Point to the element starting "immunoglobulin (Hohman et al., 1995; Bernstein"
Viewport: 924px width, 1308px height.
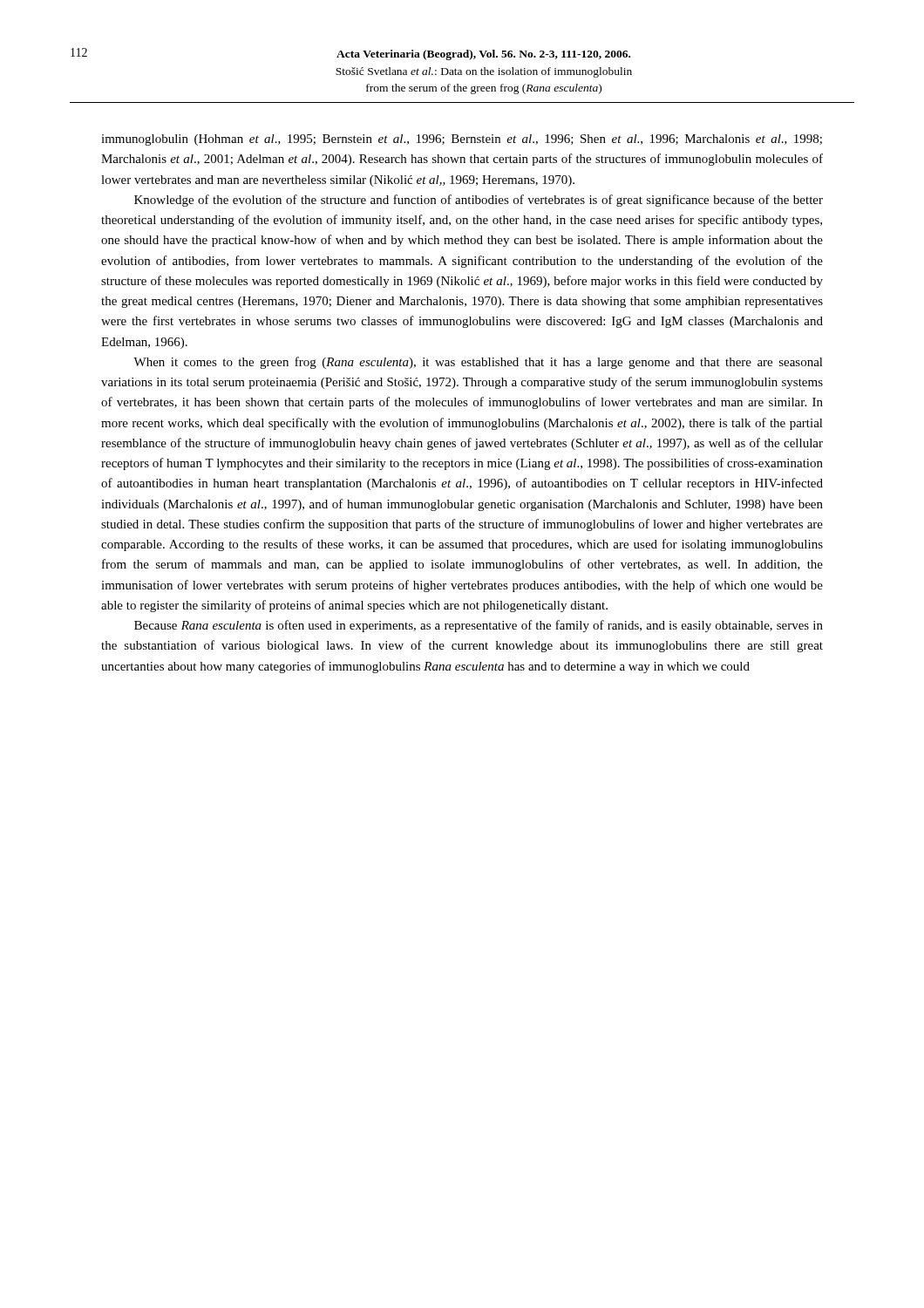click(x=462, y=160)
